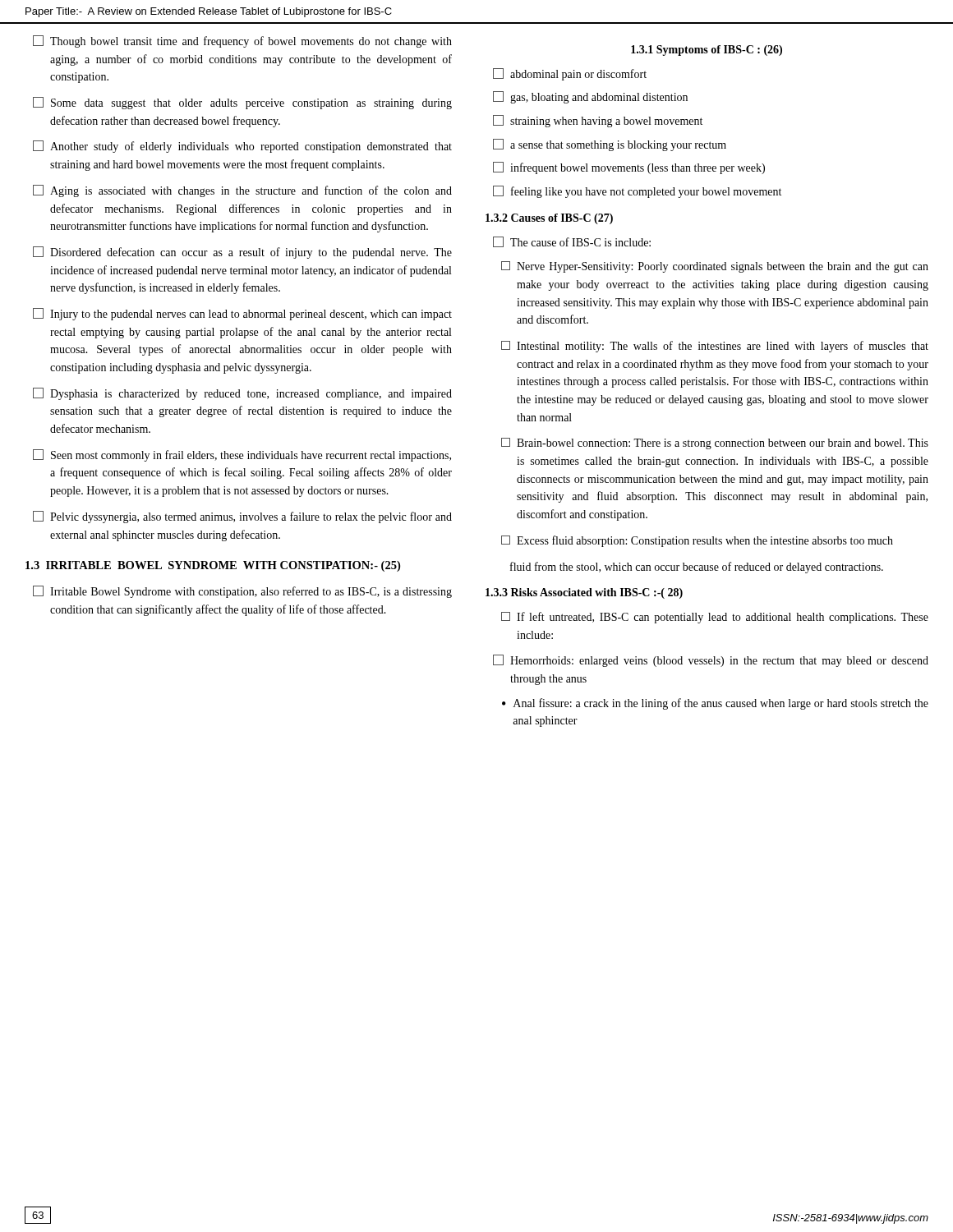
Task: Locate the text block containing "Dysphasia is characterized"
Action: pyautogui.click(x=238, y=412)
